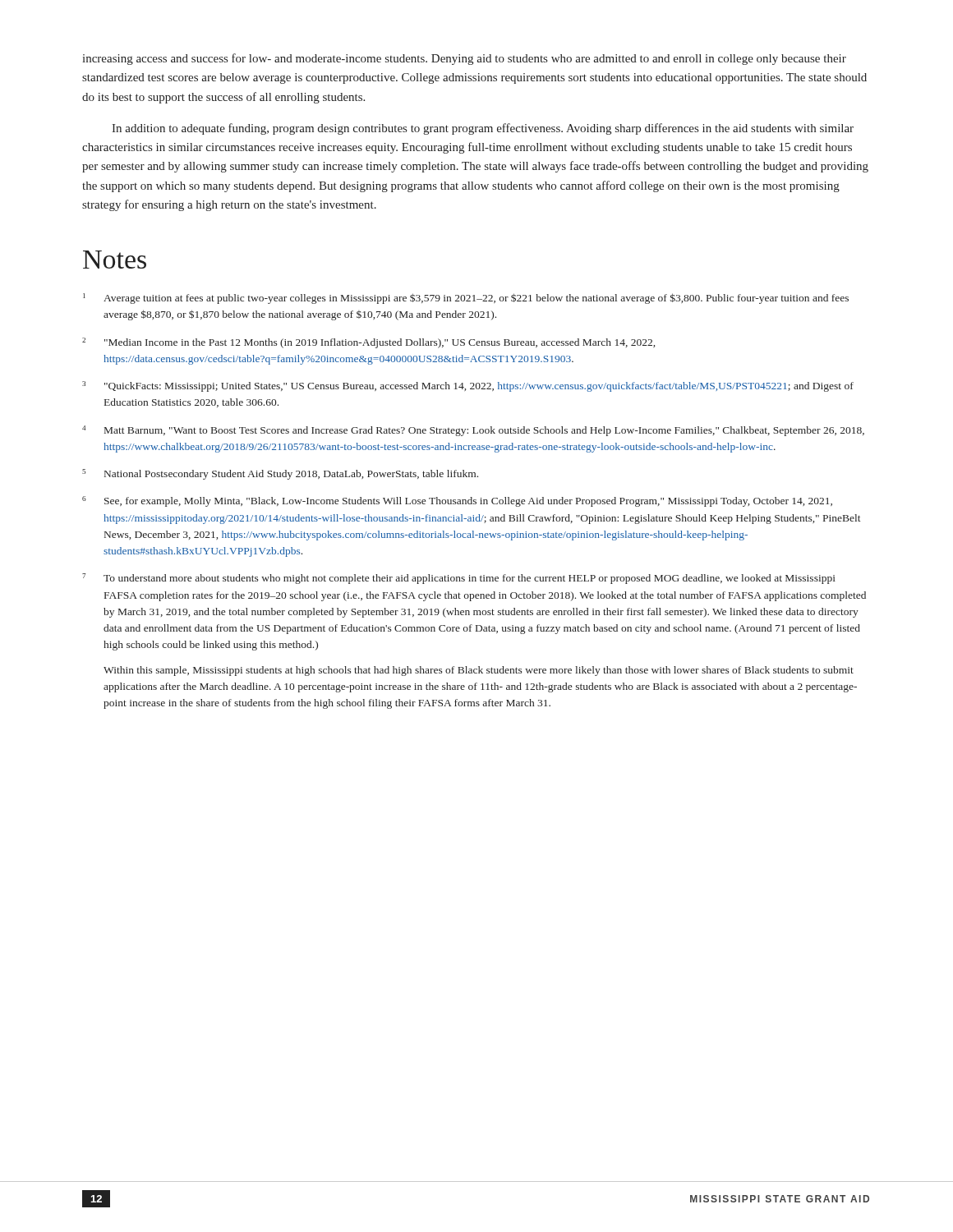The height and width of the screenshot is (1232, 953).
Task: Locate the element starting "3 "QuickFacts: Mississippi; United States," US Census Bureau,"
Action: point(476,394)
